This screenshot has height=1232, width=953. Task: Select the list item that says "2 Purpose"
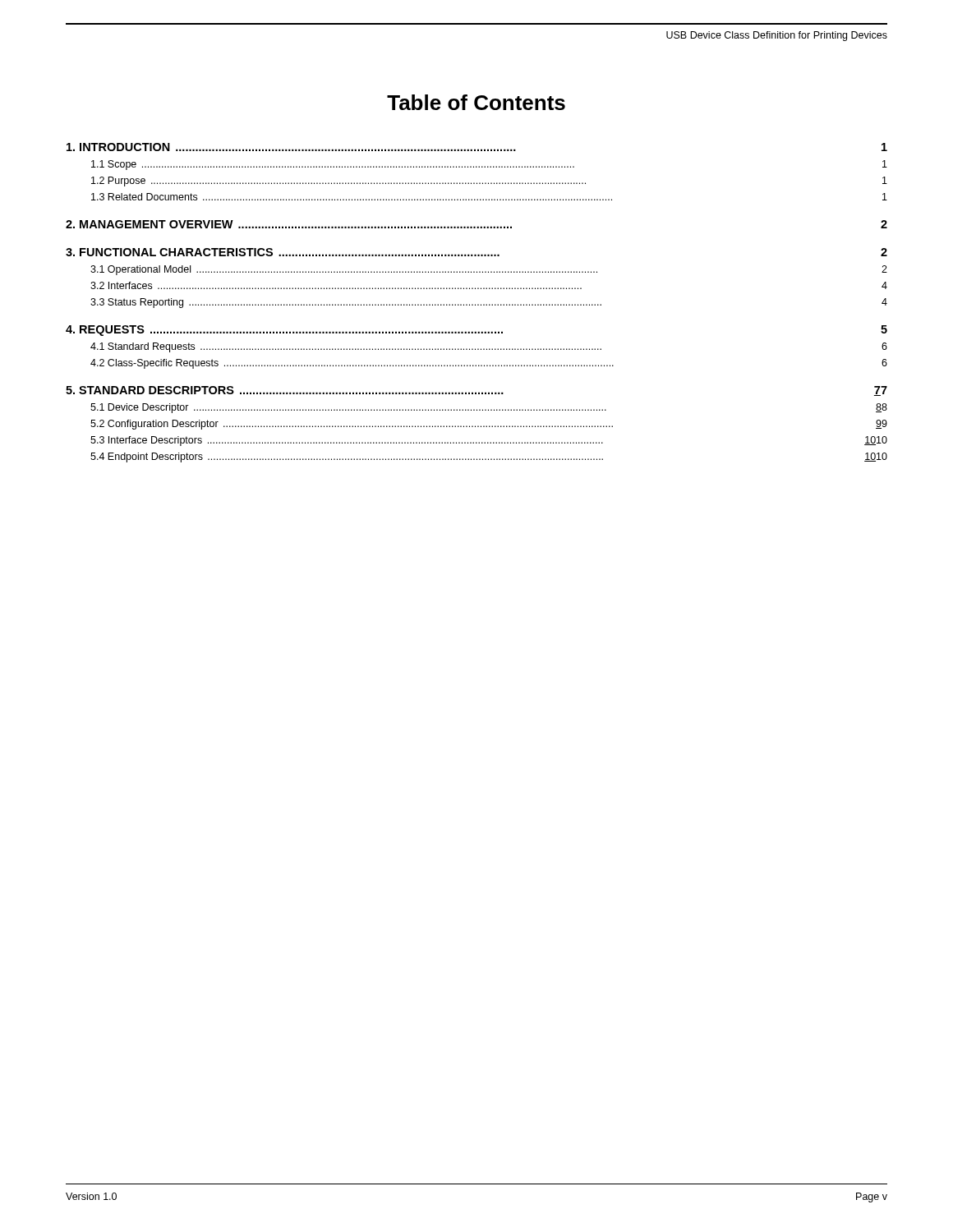point(489,181)
